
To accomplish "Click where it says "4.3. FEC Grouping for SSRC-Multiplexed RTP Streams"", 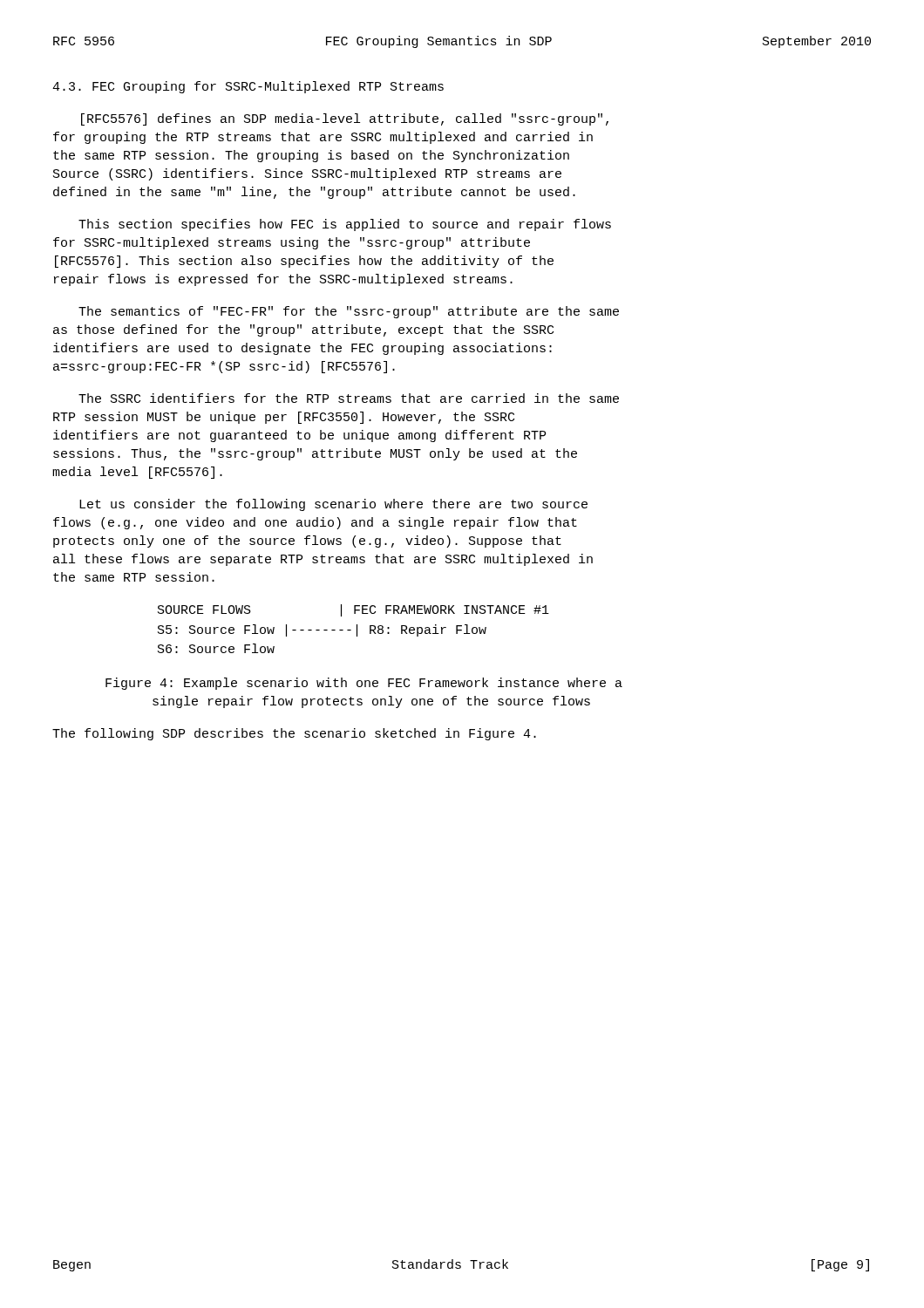I will click(x=248, y=88).
